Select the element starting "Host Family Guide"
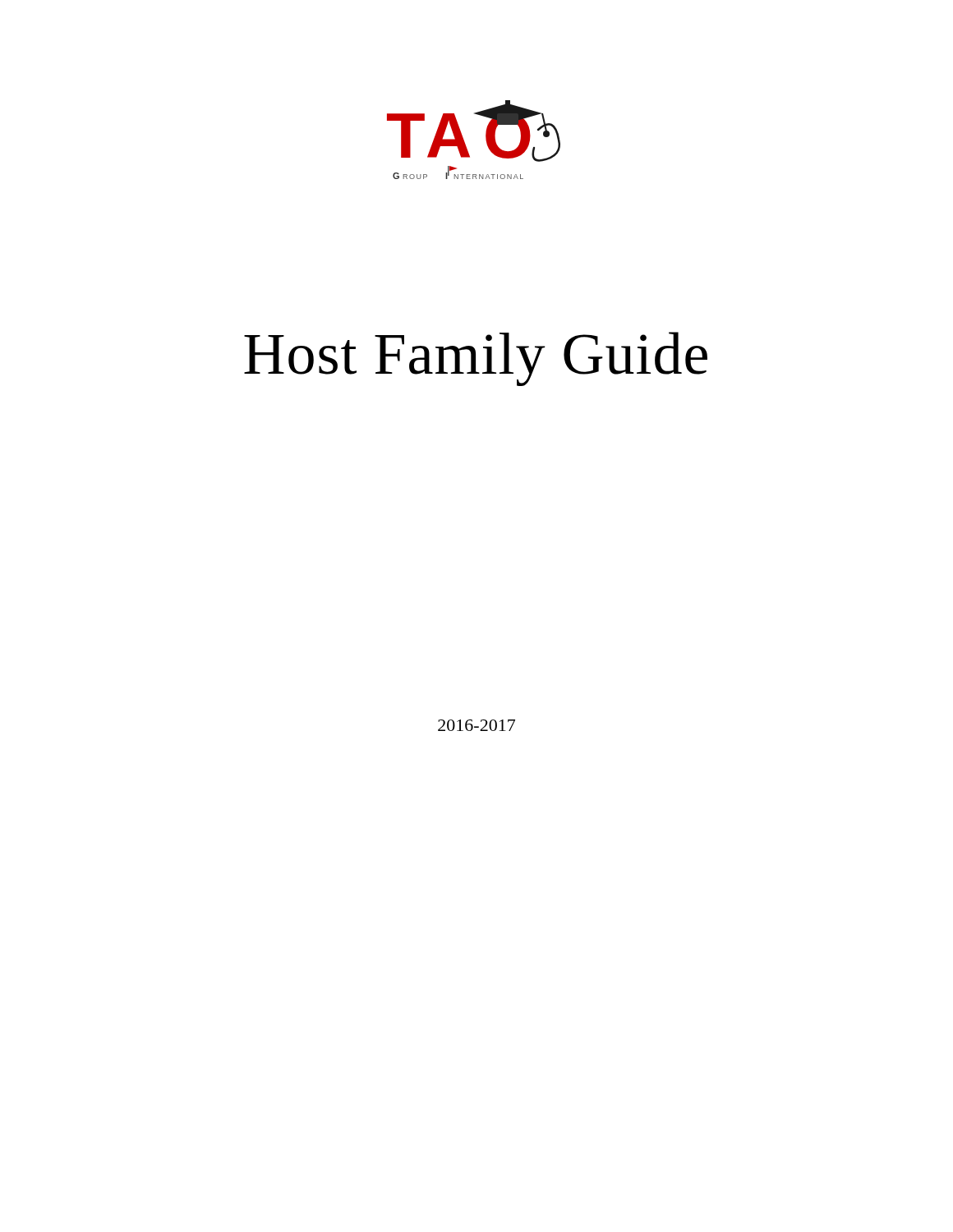The height and width of the screenshot is (1232, 953). click(476, 354)
